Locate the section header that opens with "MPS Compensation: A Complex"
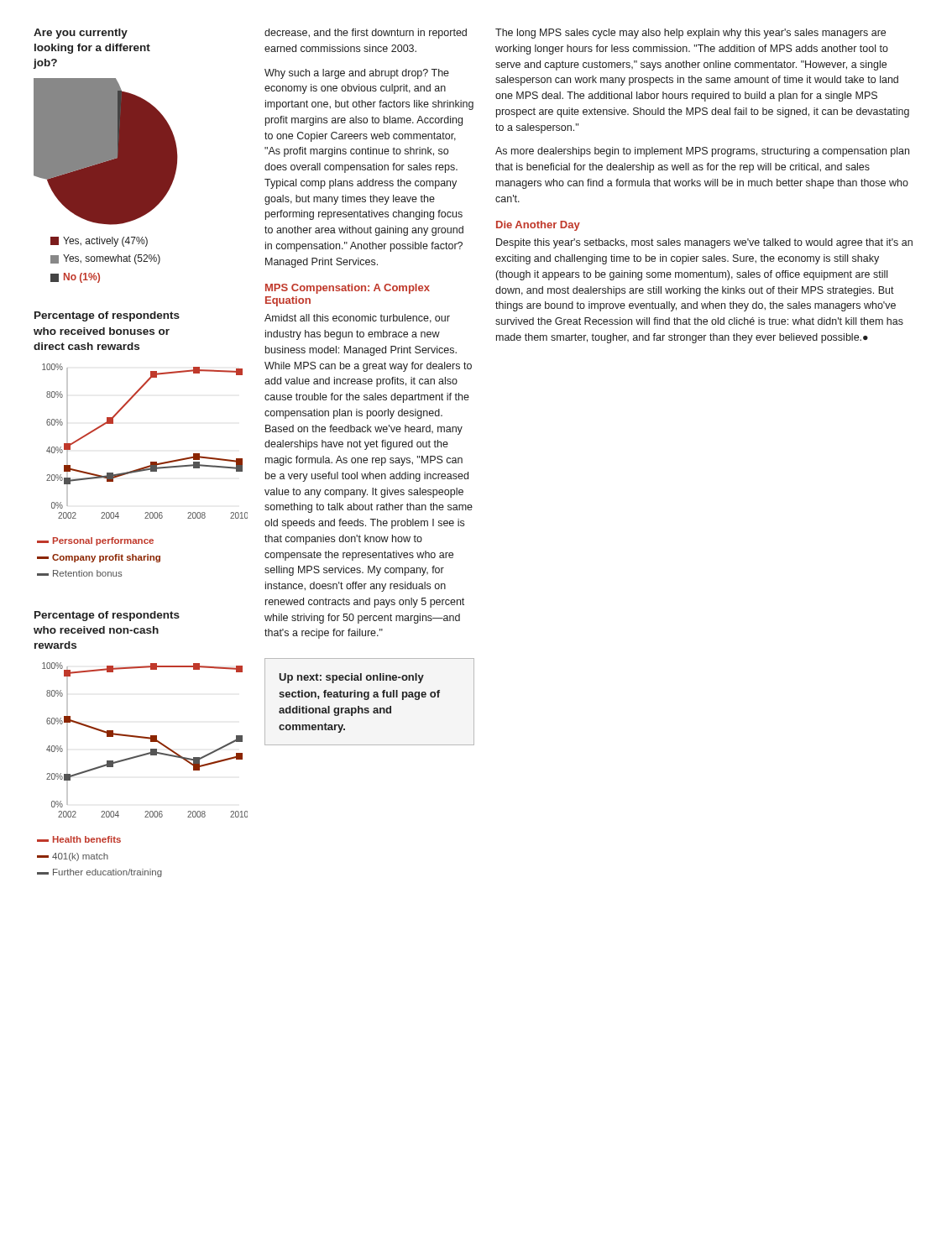952x1259 pixels. click(x=347, y=294)
